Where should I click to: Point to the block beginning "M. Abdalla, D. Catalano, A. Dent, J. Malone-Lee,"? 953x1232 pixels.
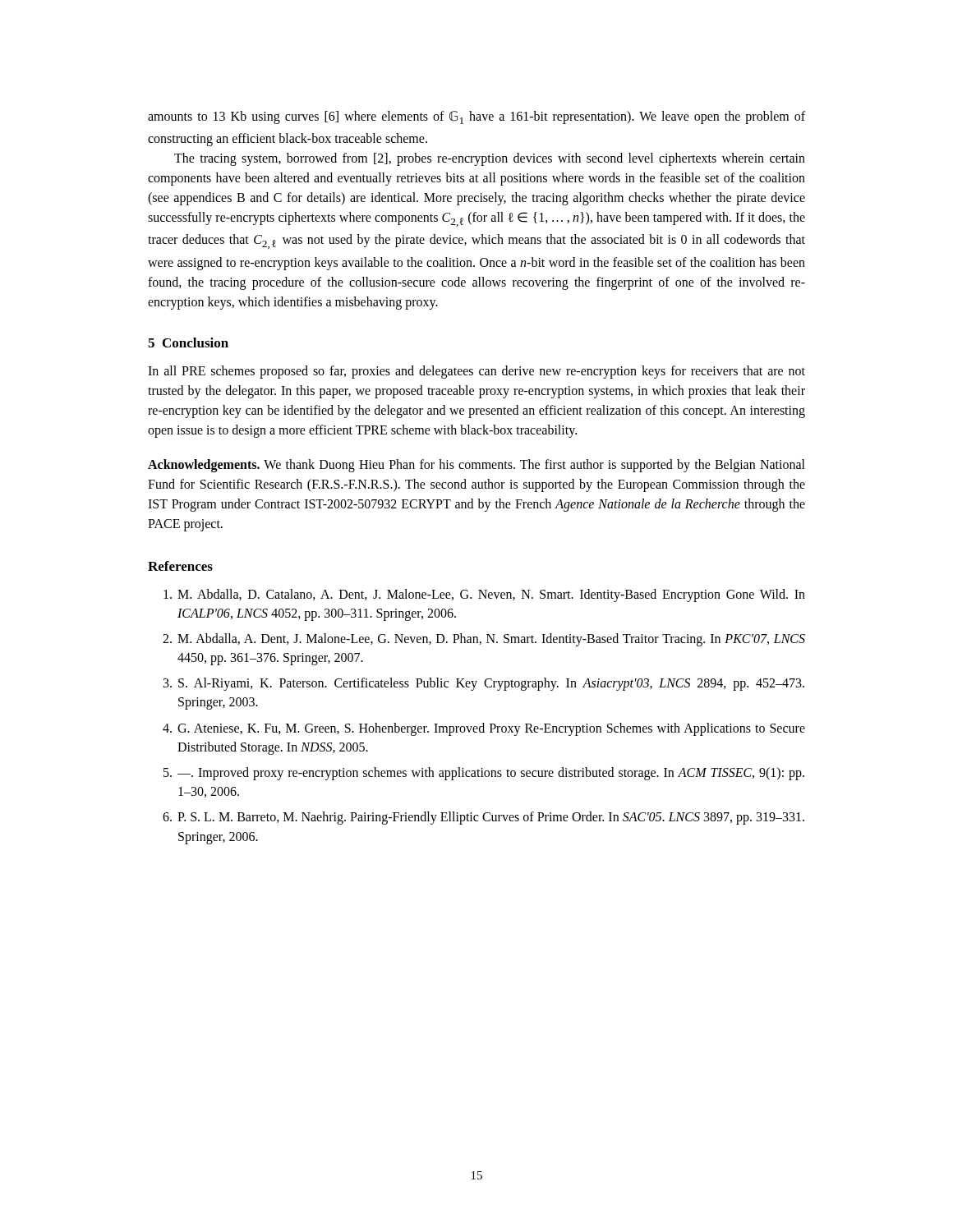click(x=476, y=603)
